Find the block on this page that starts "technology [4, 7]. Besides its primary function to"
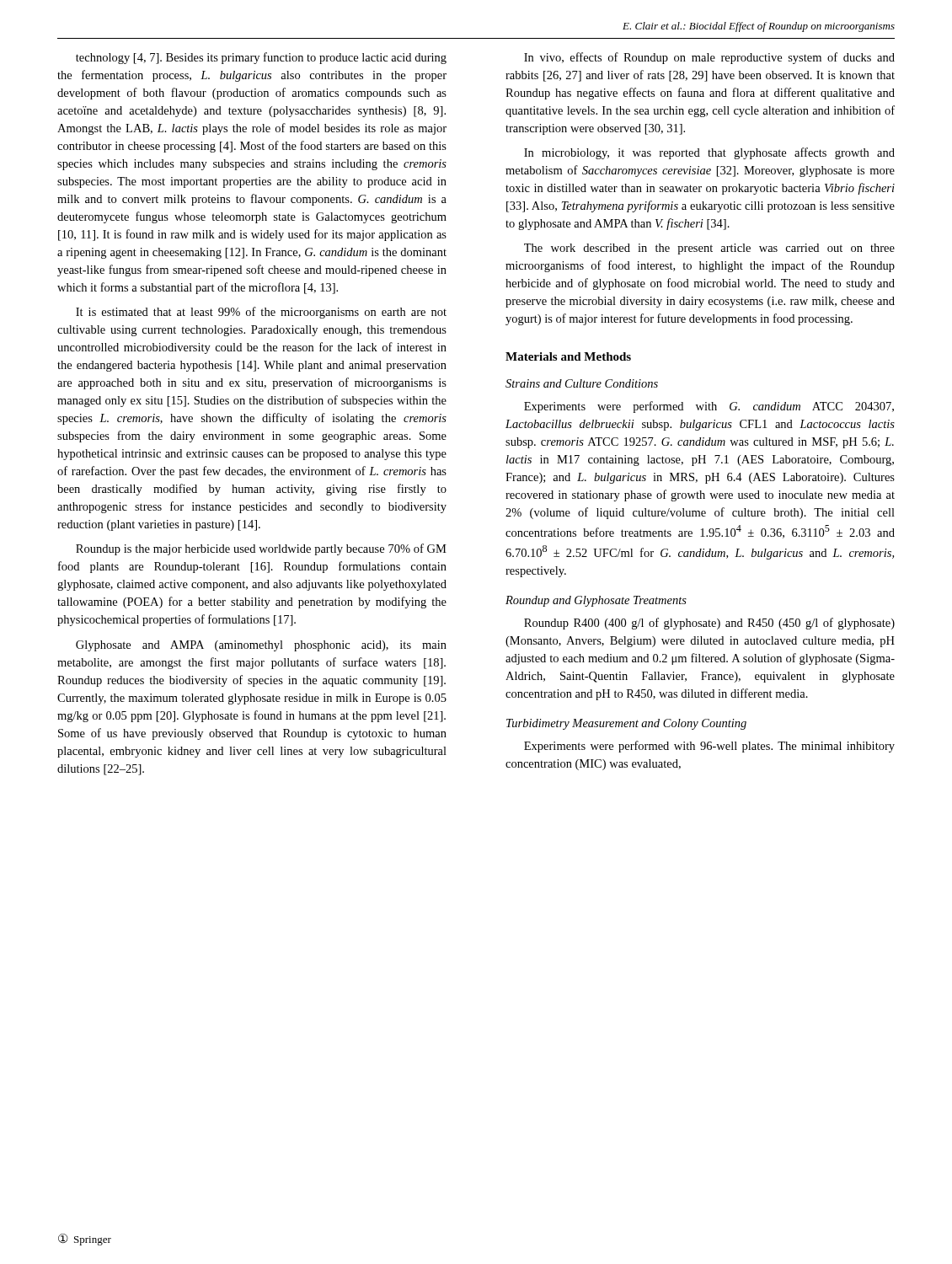 [252, 173]
